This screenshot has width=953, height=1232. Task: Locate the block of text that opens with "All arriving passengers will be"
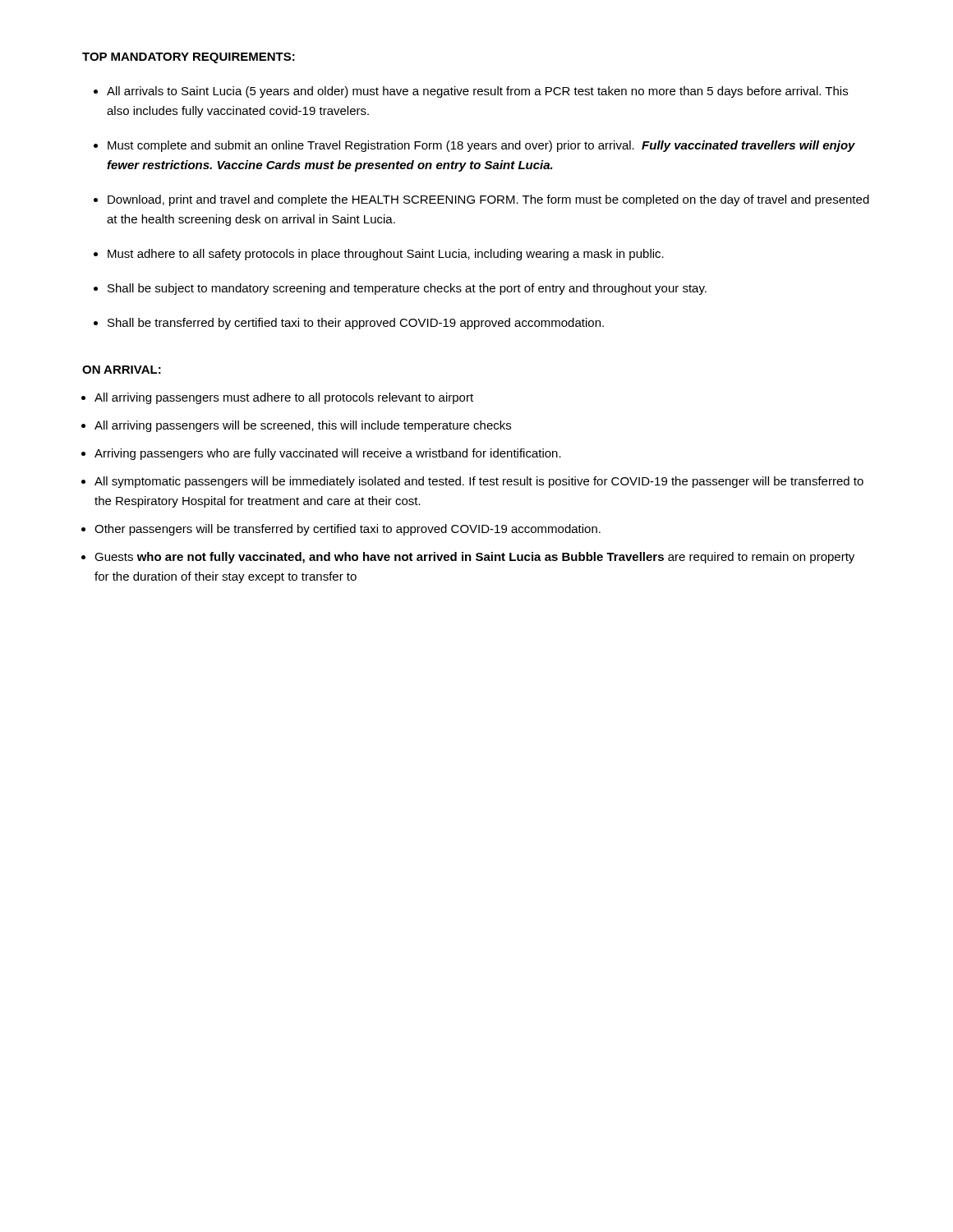pos(303,425)
